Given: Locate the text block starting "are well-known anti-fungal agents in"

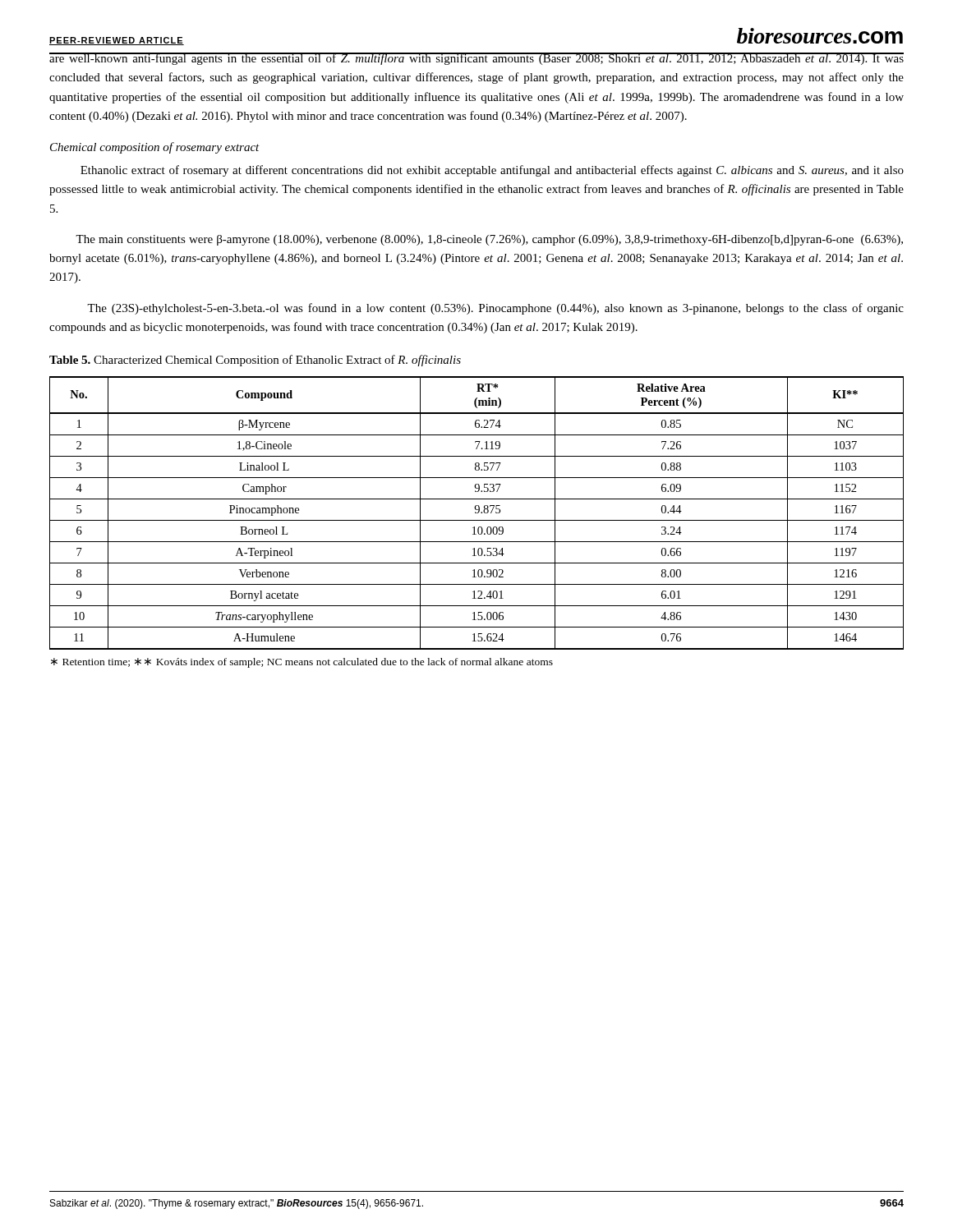Looking at the screenshot, I should pyautogui.click(x=476, y=87).
